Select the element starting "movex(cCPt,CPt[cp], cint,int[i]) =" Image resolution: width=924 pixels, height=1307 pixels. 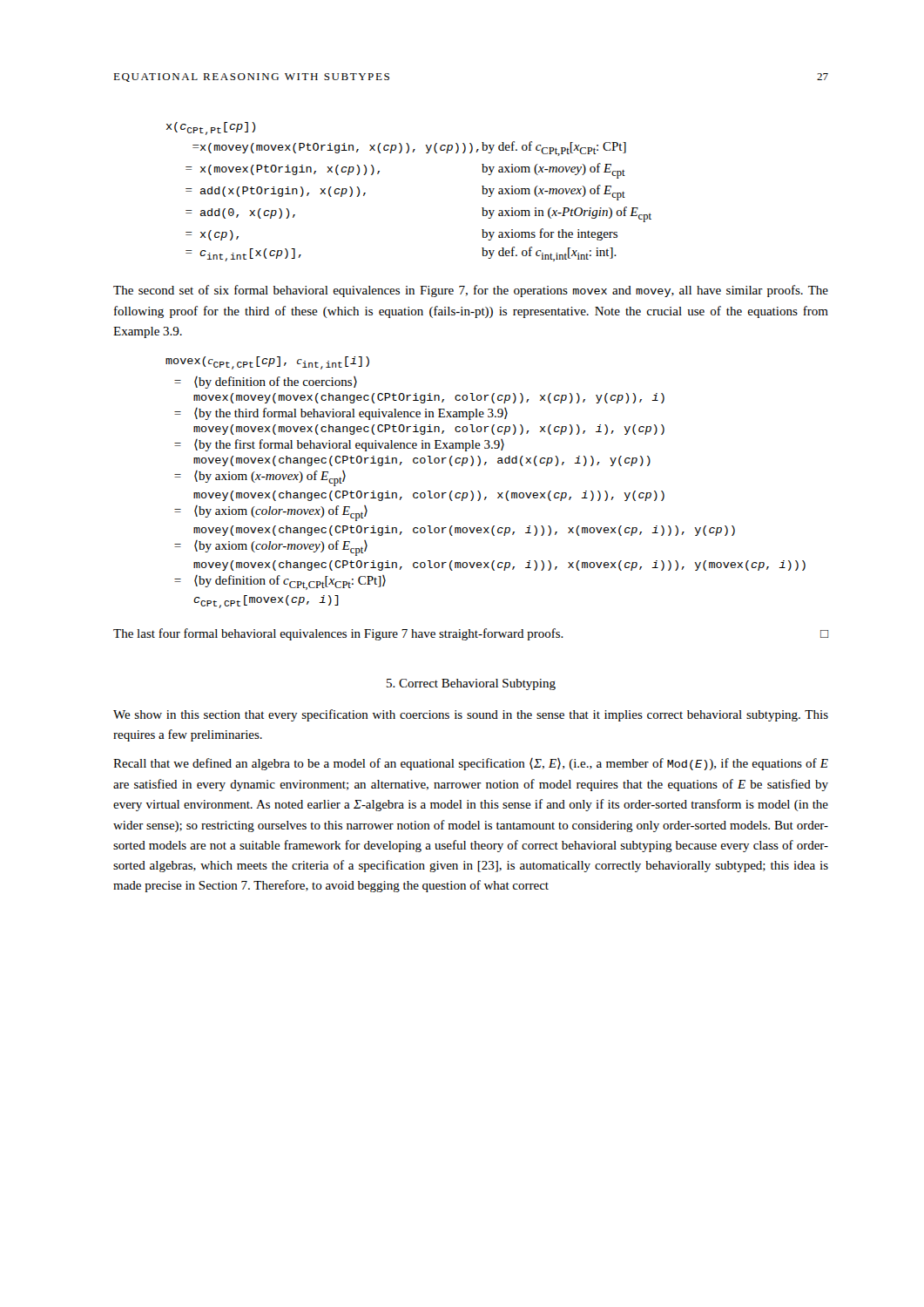coord(497,481)
